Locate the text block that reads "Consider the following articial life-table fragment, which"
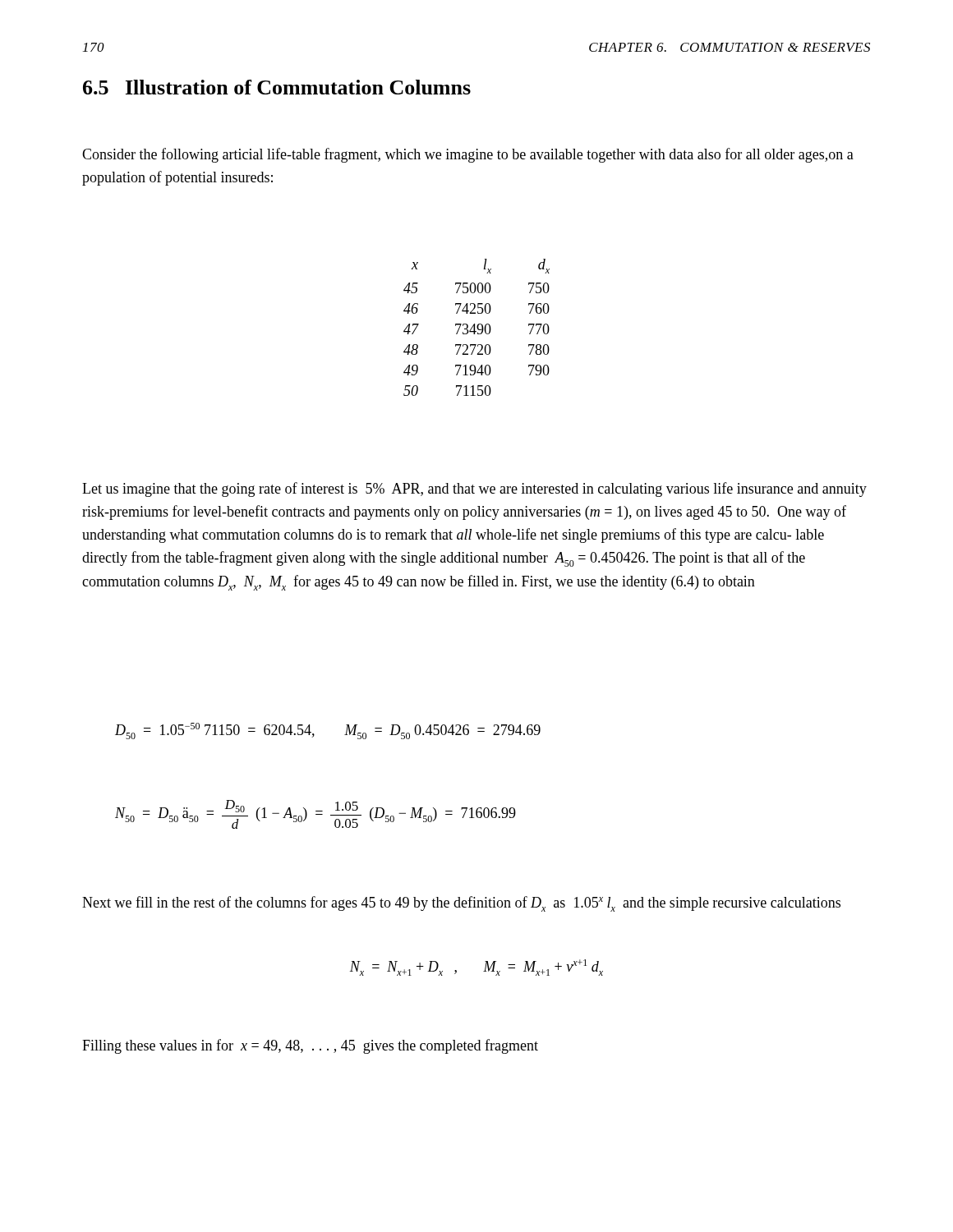 tap(468, 166)
